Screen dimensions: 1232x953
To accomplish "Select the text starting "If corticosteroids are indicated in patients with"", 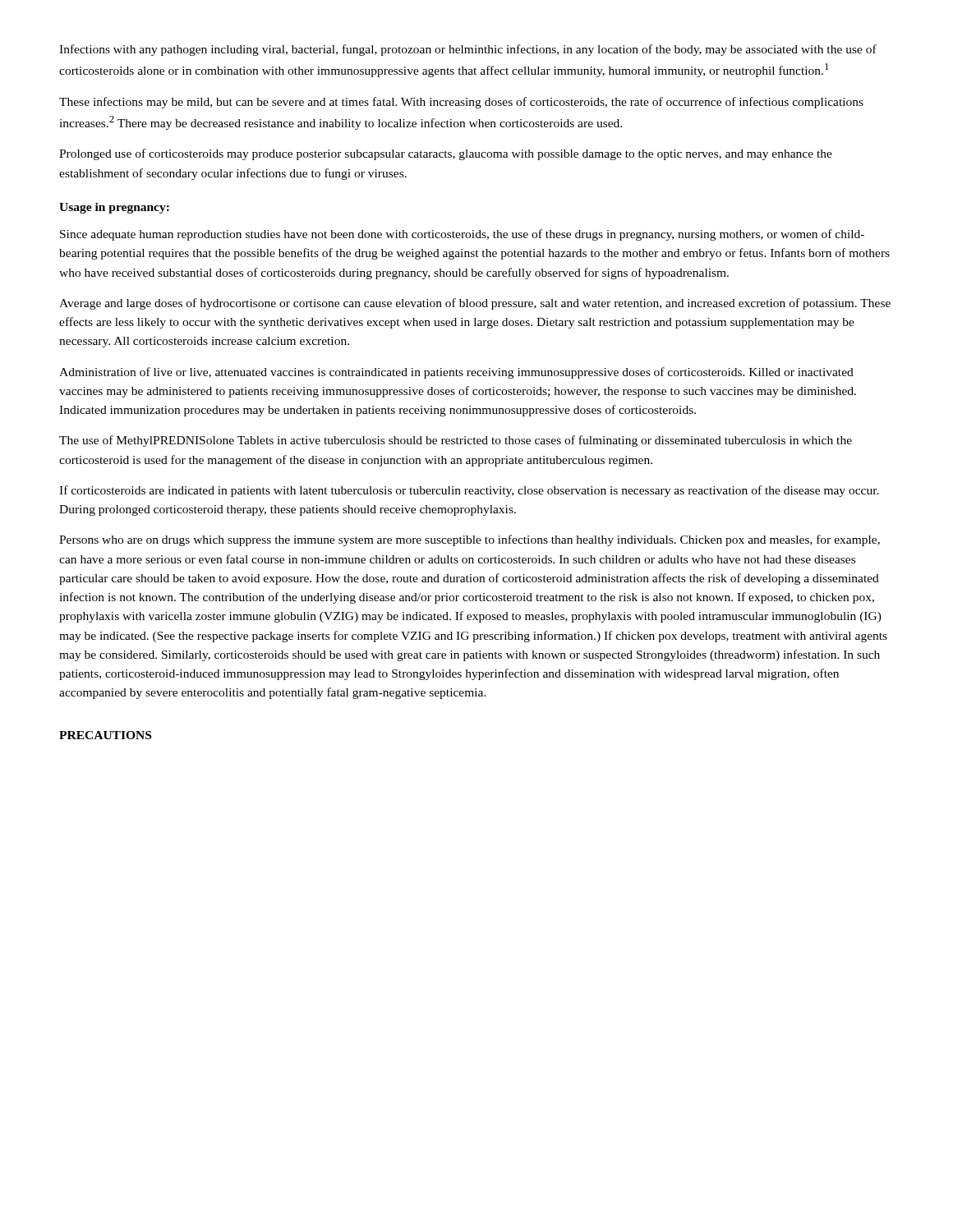I will coord(469,499).
